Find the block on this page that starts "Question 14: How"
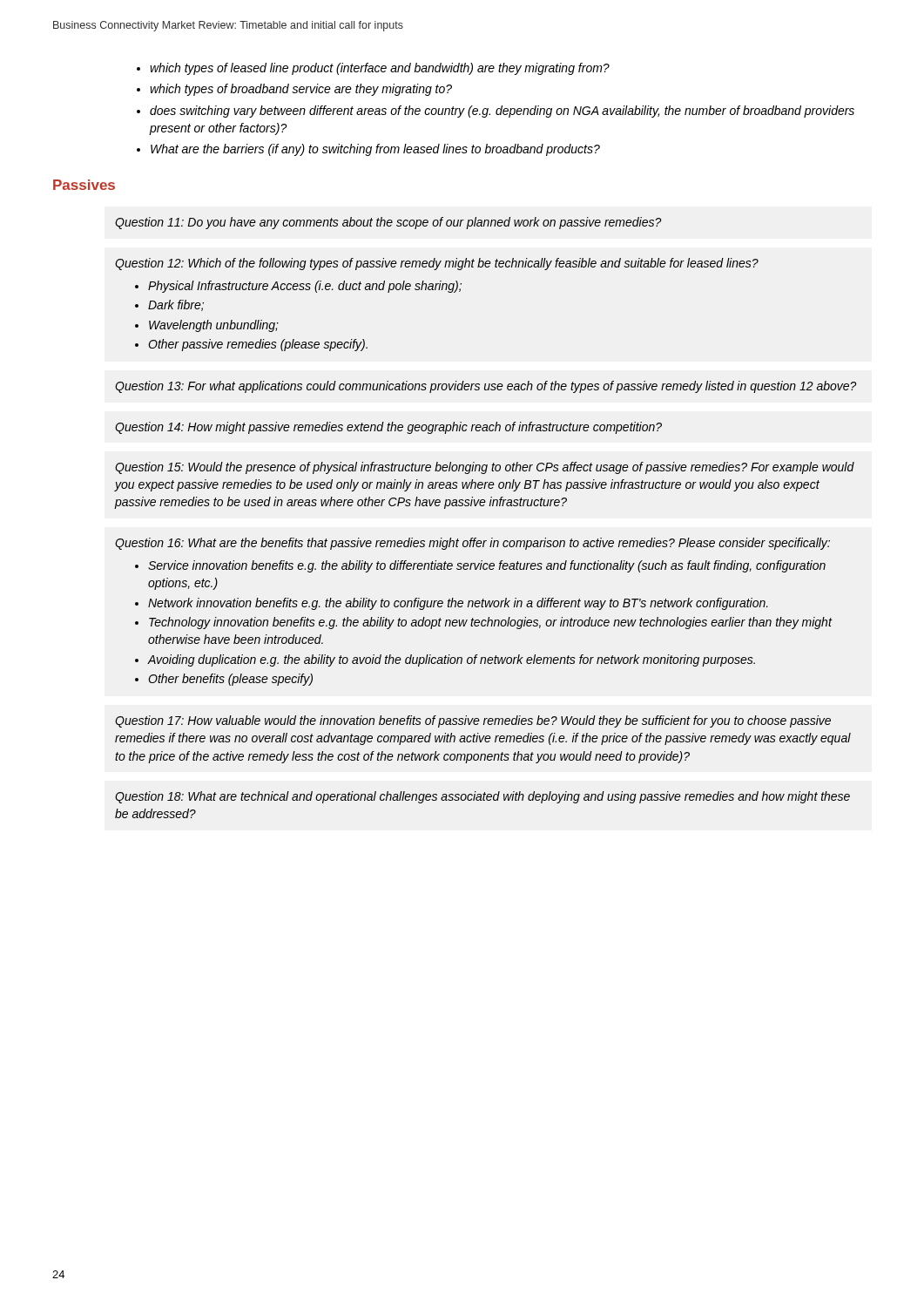Viewport: 924px width, 1307px height. pyautogui.click(x=488, y=427)
